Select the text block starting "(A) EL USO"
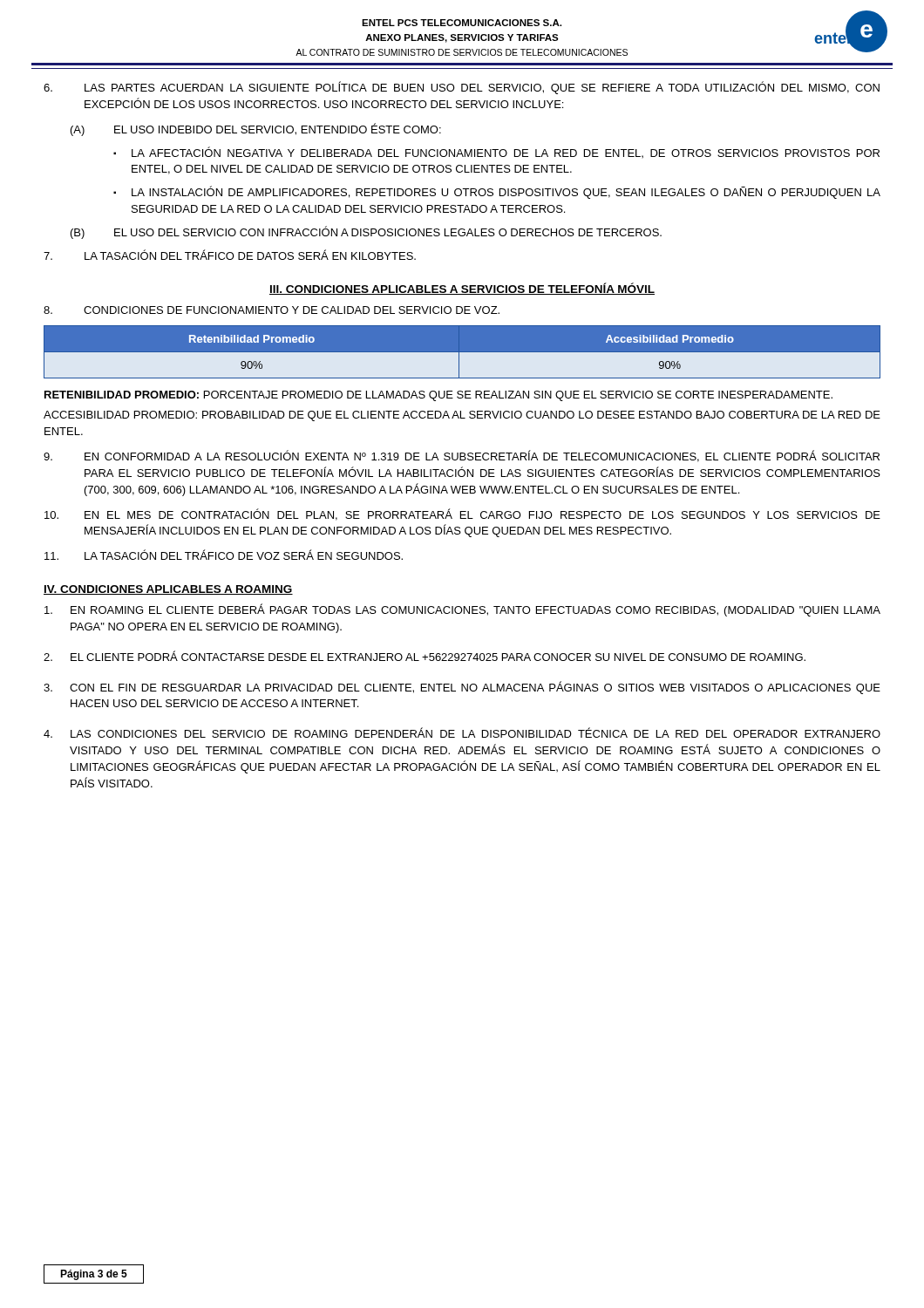The height and width of the screenshot is (1308, 924). [256, 129]
